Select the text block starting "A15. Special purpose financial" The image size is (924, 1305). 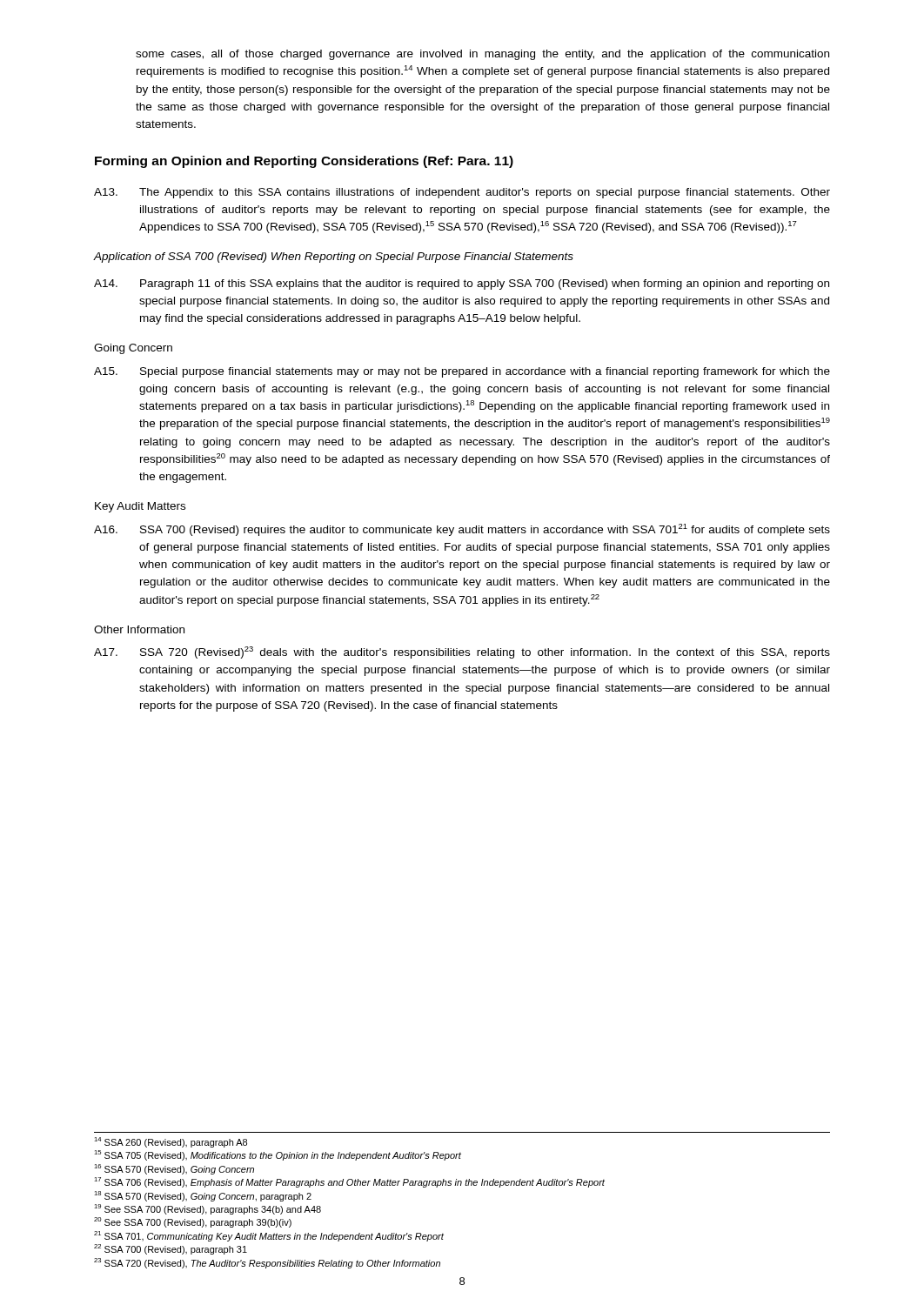click(x=462, y=424)
